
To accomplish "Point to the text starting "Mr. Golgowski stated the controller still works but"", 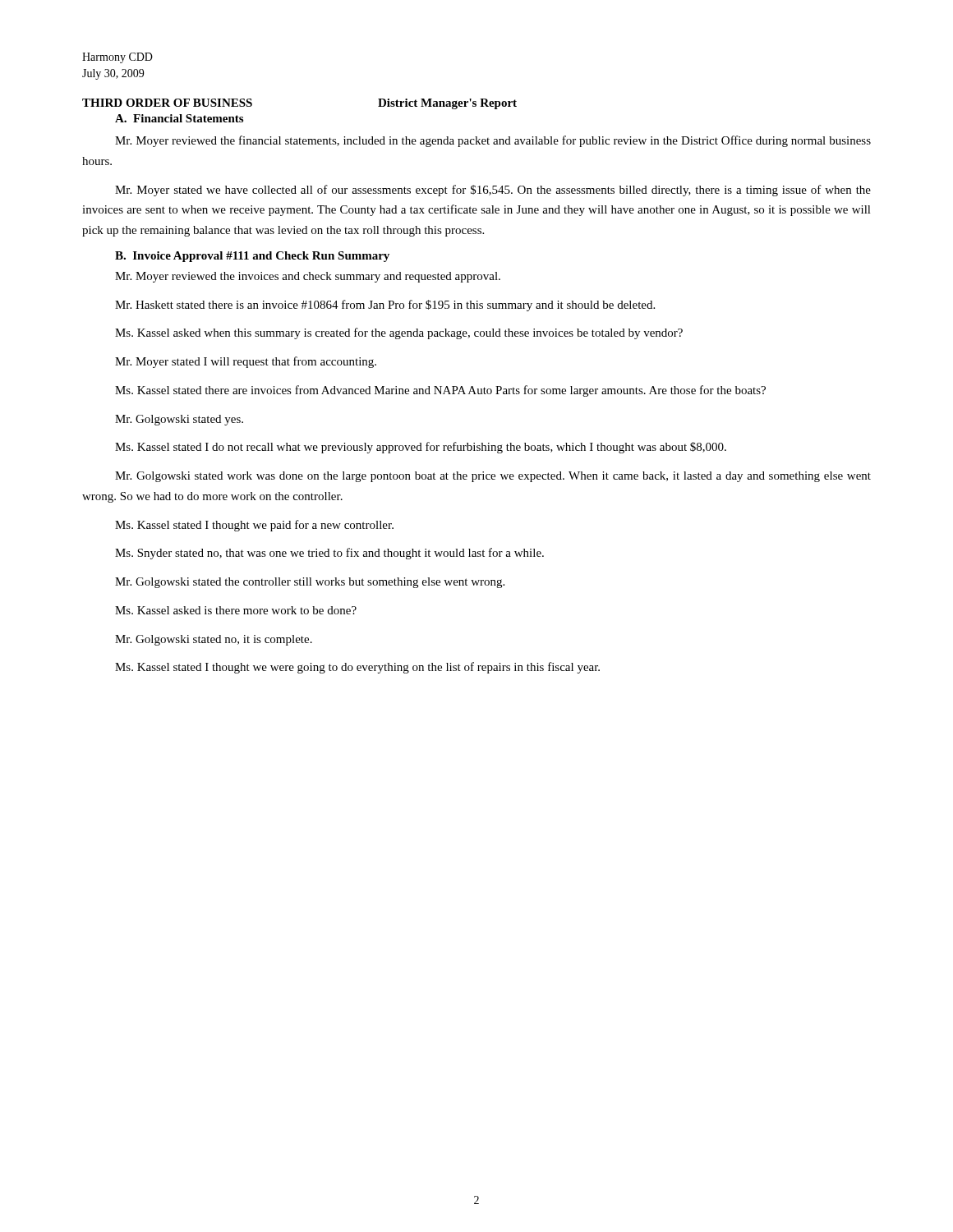I will pos(310,582).
